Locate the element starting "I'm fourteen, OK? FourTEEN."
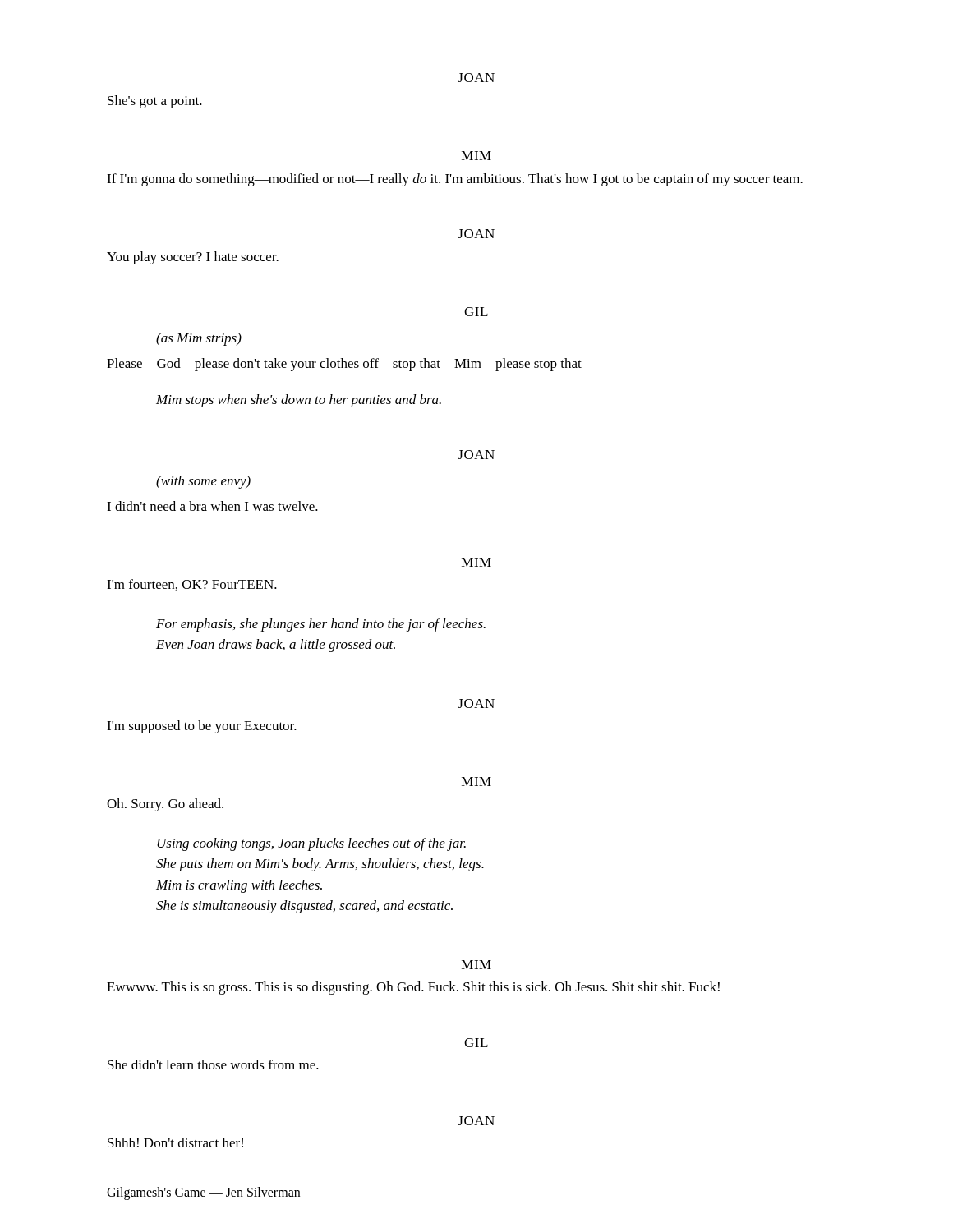The width and height of the screenshot is (953, 1232). click(192, 584)
